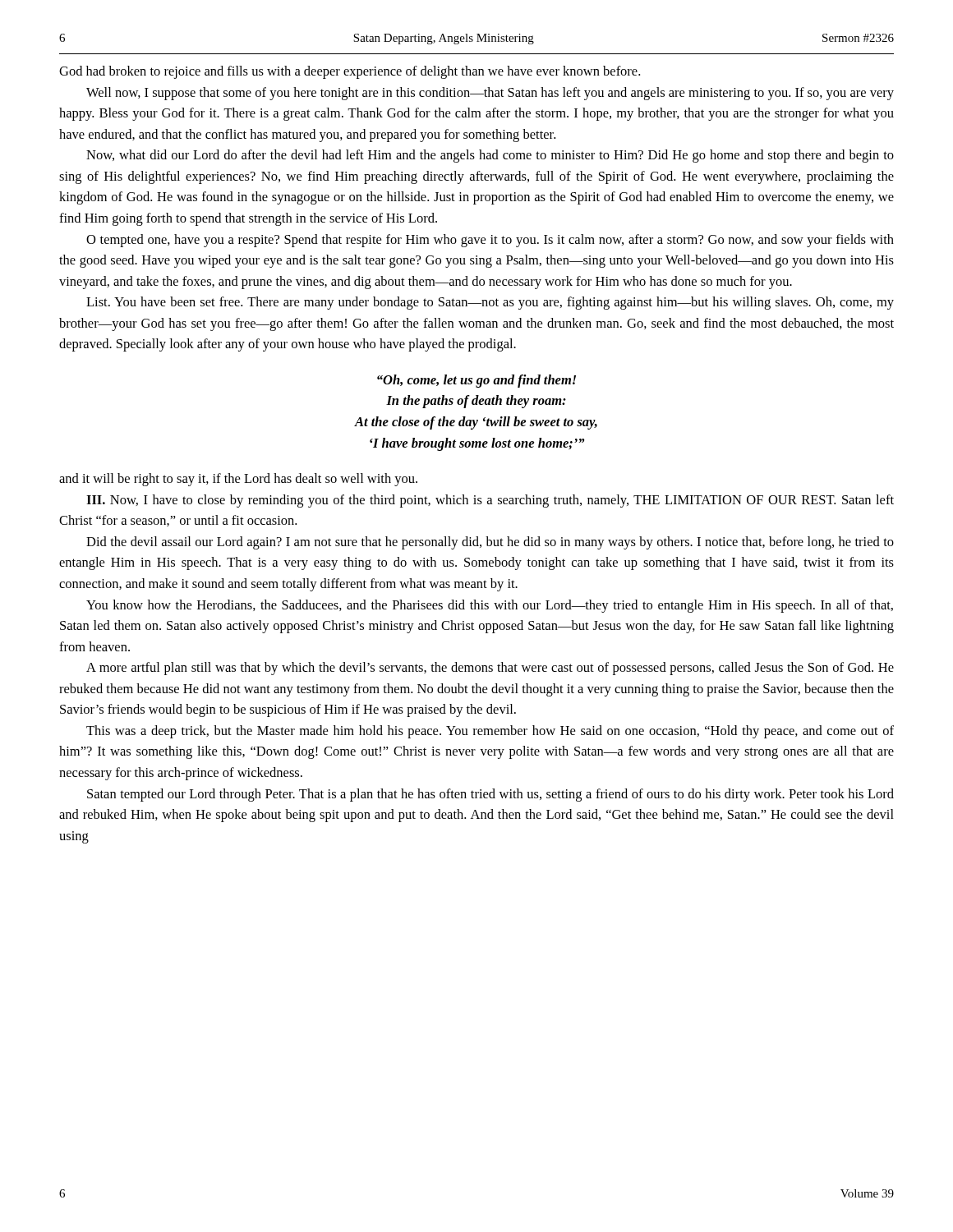This screenshot has height=1232, width=953.
Task: Click on the text block starting "Did the devil assail our"
Action: pyautogui.click(x=476, y=563)
